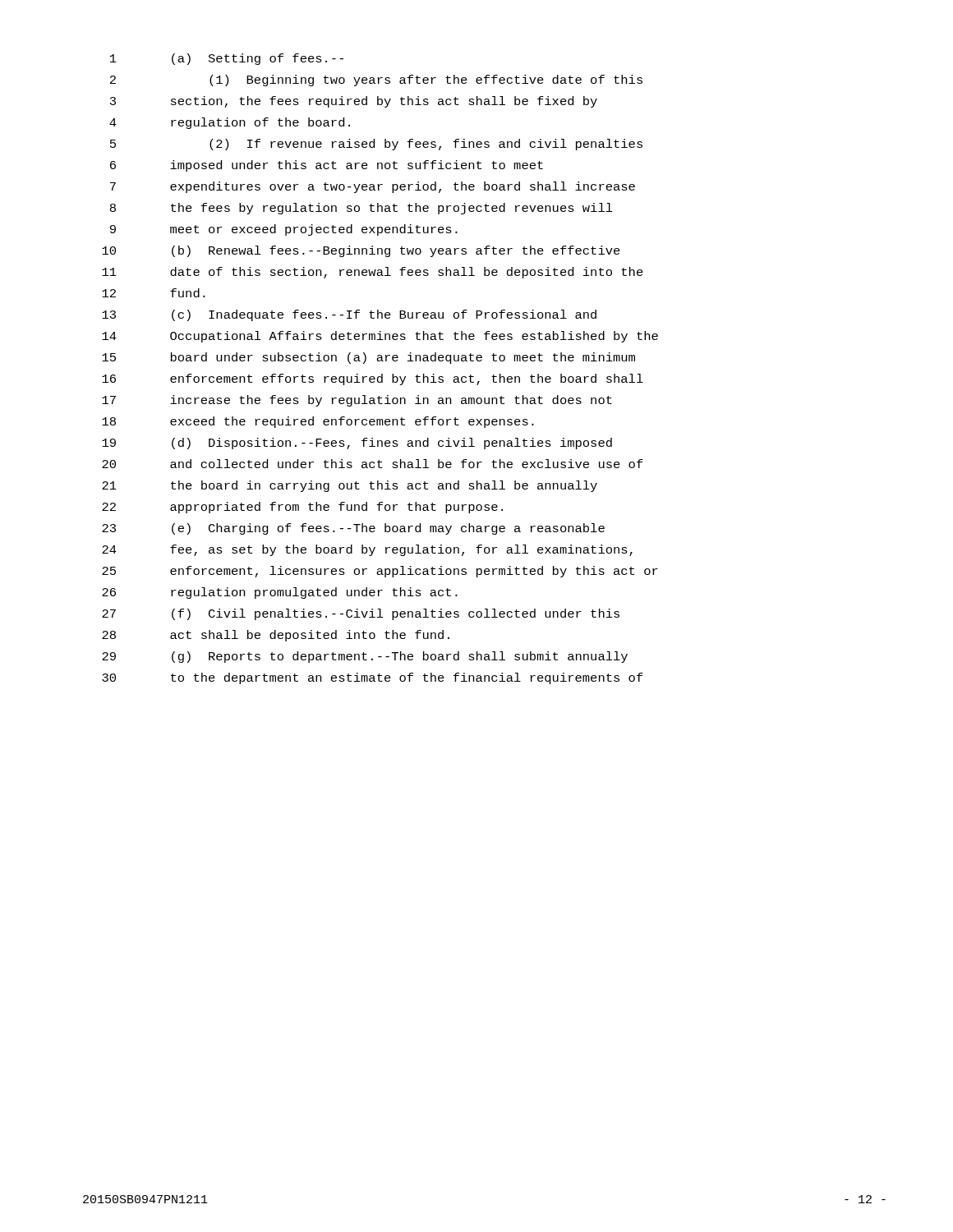Screen dimensions: 1232x953
Task: Locate the list item with the text "4 regulation of the board."
Action: click(230, 123)
